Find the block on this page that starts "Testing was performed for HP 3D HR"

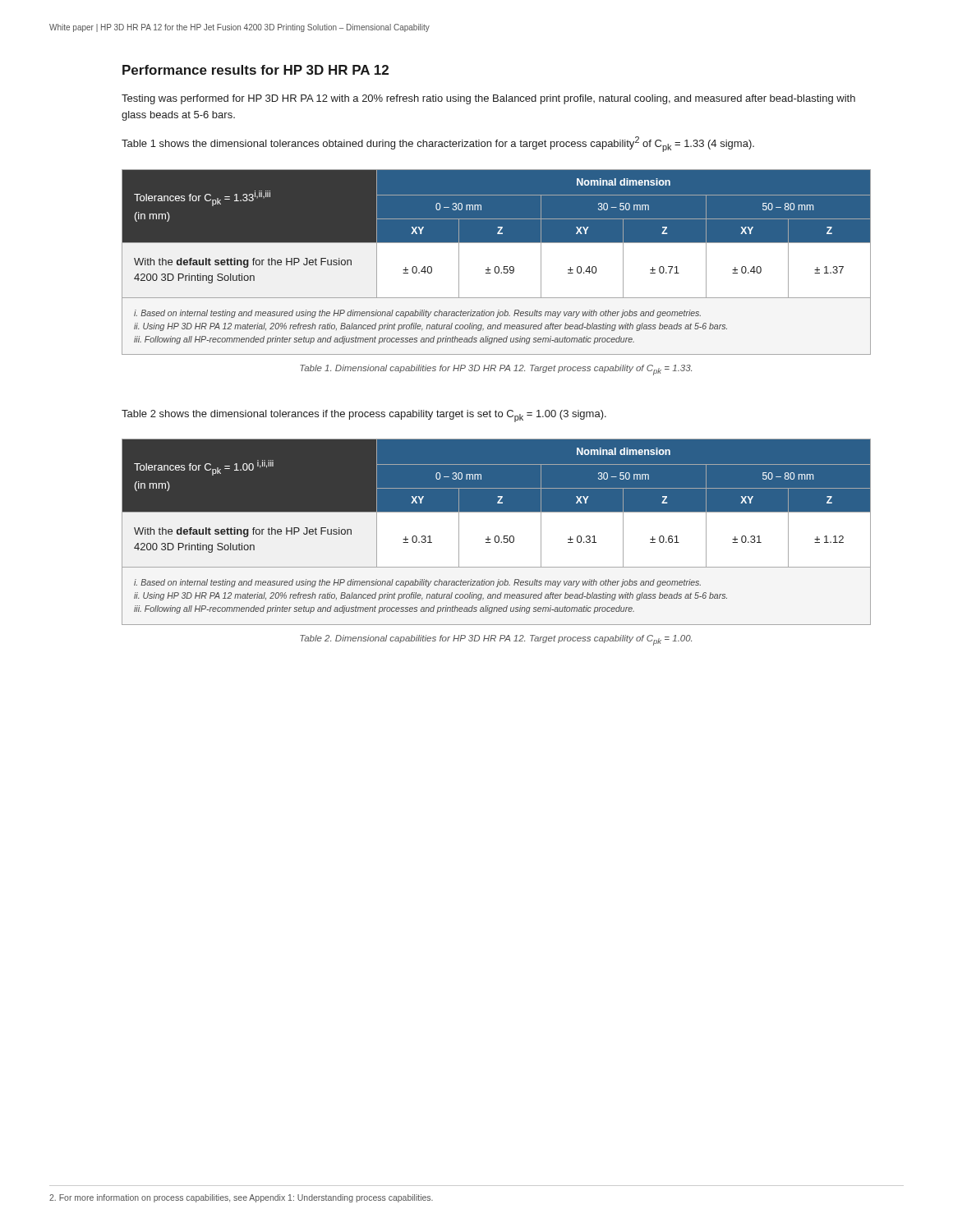click(x=489, y=106)
